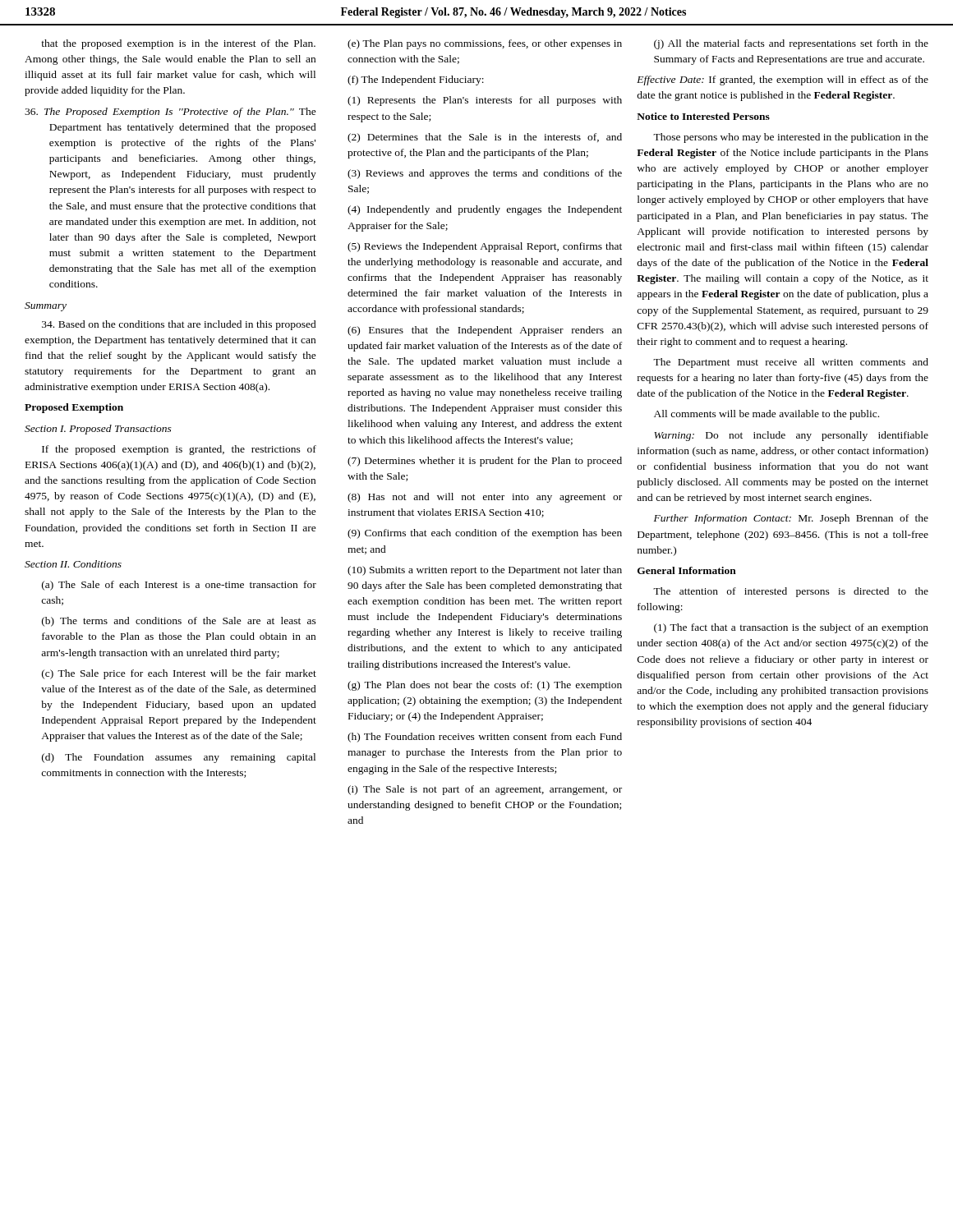The width and height of the screenshot is (953, 1232).
Task: Navigate to the text starting "(a) The Sale of each"
Action: pos(170,592)
